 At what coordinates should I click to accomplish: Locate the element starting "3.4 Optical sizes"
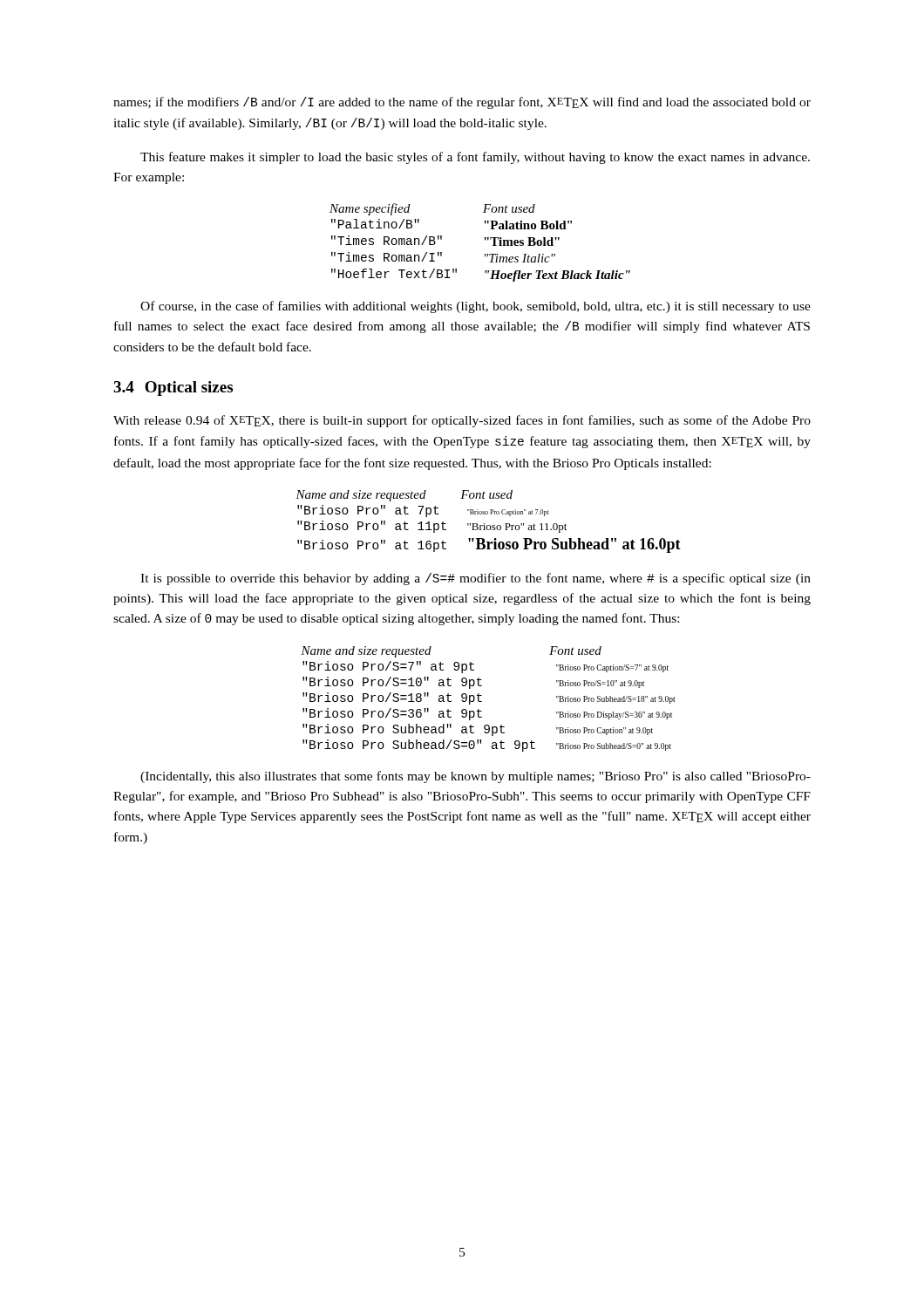173,387
